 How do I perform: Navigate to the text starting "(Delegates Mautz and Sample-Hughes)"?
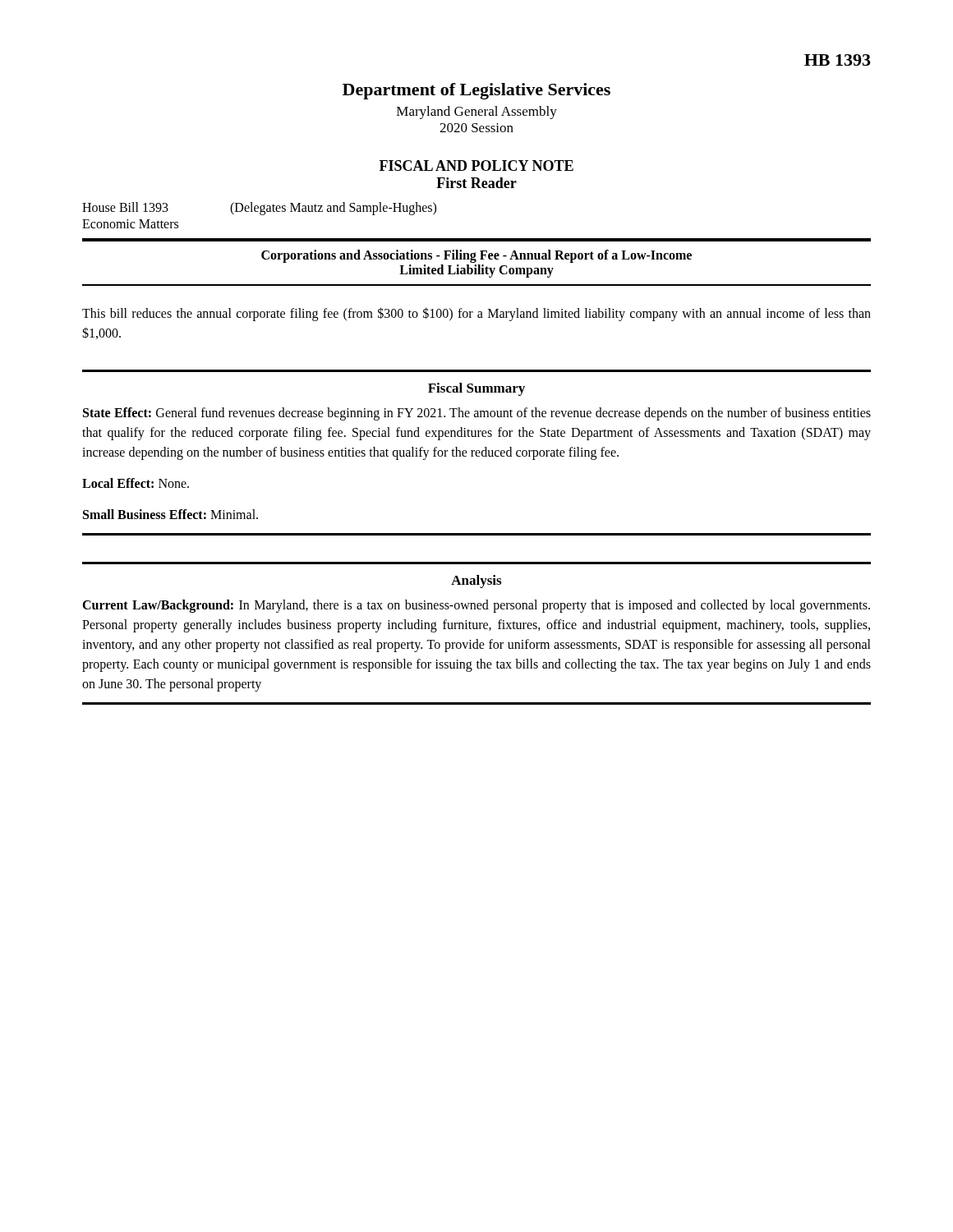tap(334, 207)
